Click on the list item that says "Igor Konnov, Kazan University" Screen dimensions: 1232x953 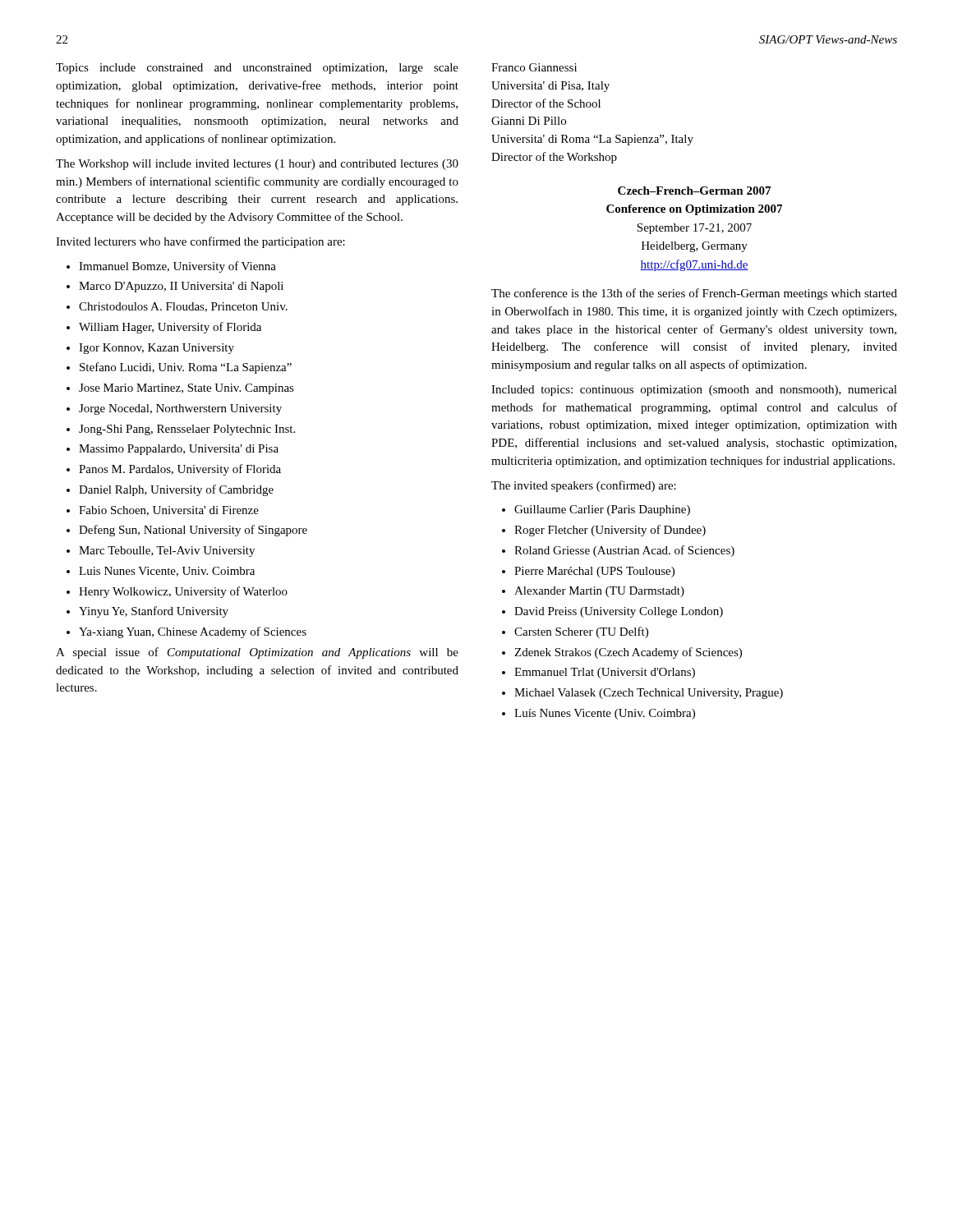coord(150,349)
